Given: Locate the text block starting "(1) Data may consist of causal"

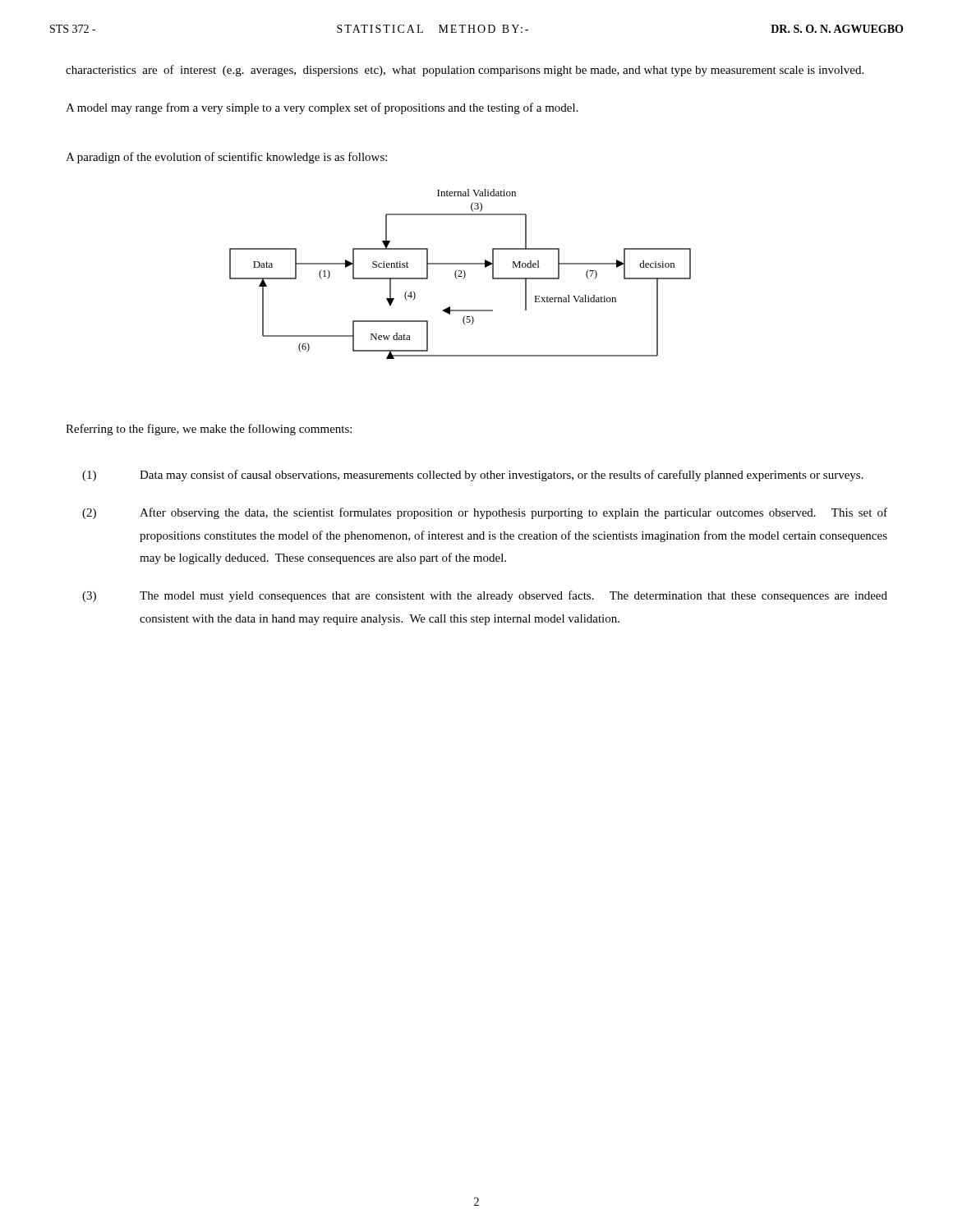Looking at the screenshot, I should click(x=476, y=475).
